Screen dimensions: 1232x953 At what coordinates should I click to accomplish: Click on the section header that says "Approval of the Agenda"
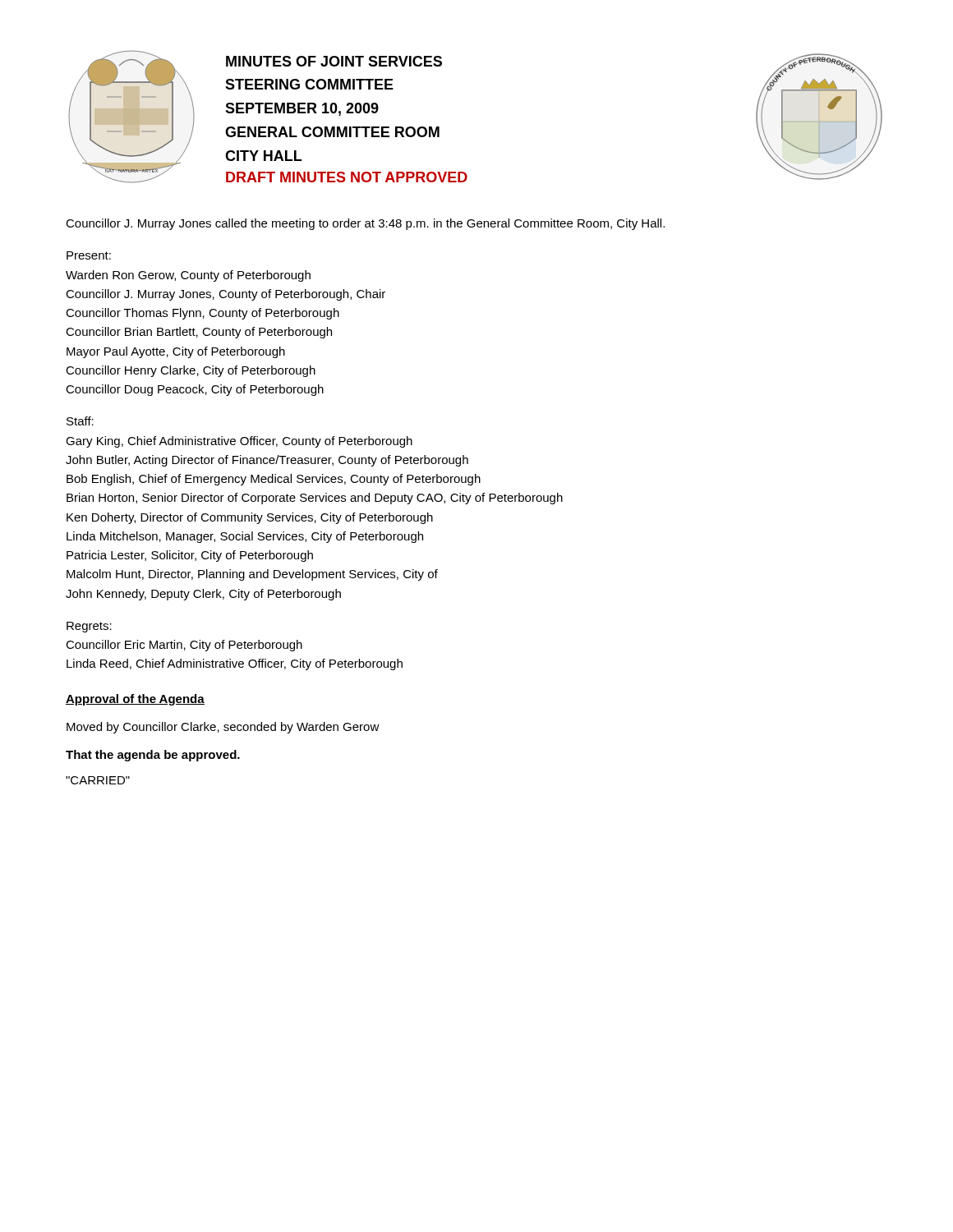[x=135, y=698]
